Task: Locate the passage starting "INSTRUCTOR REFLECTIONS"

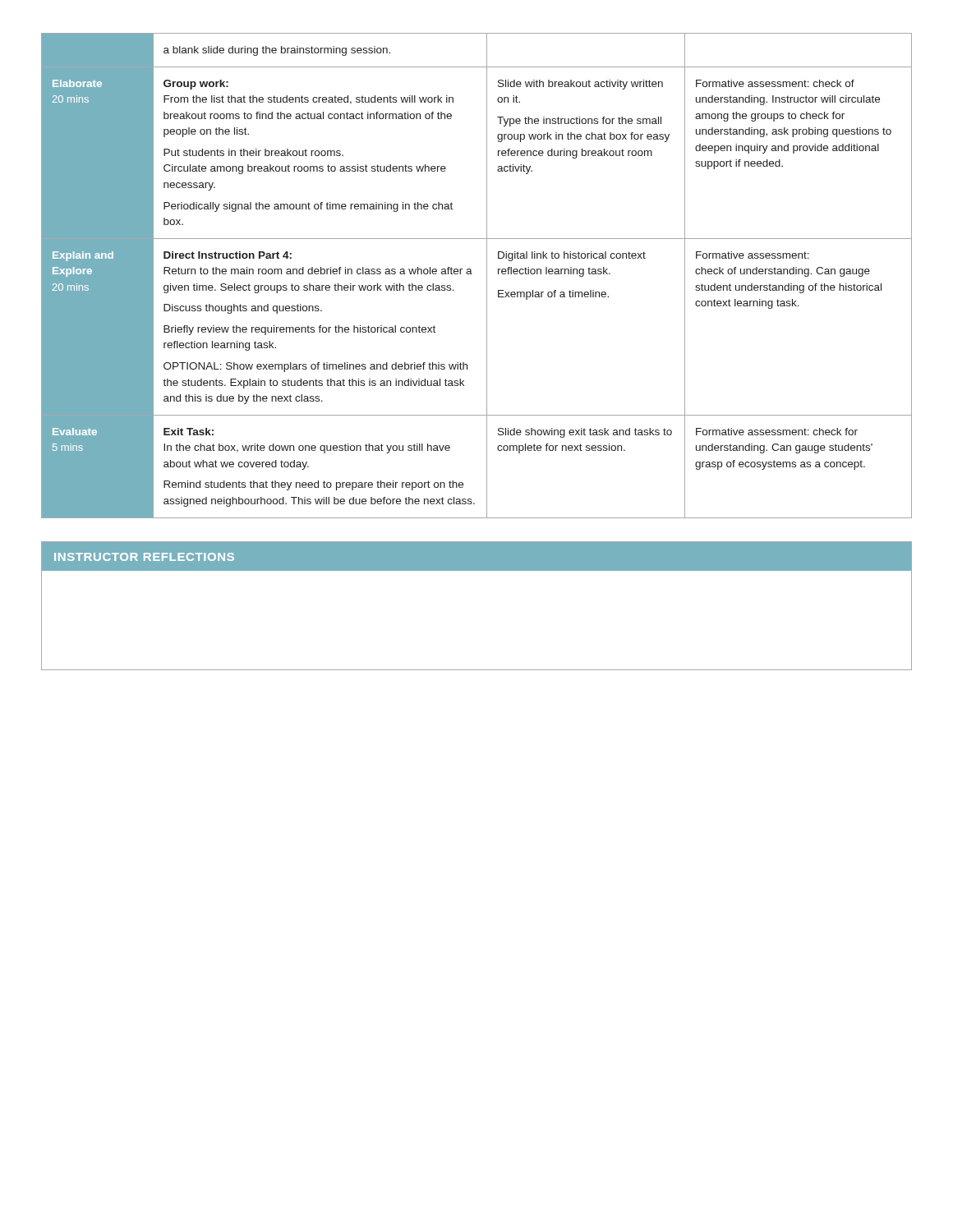Action: (x=476, y=556)
